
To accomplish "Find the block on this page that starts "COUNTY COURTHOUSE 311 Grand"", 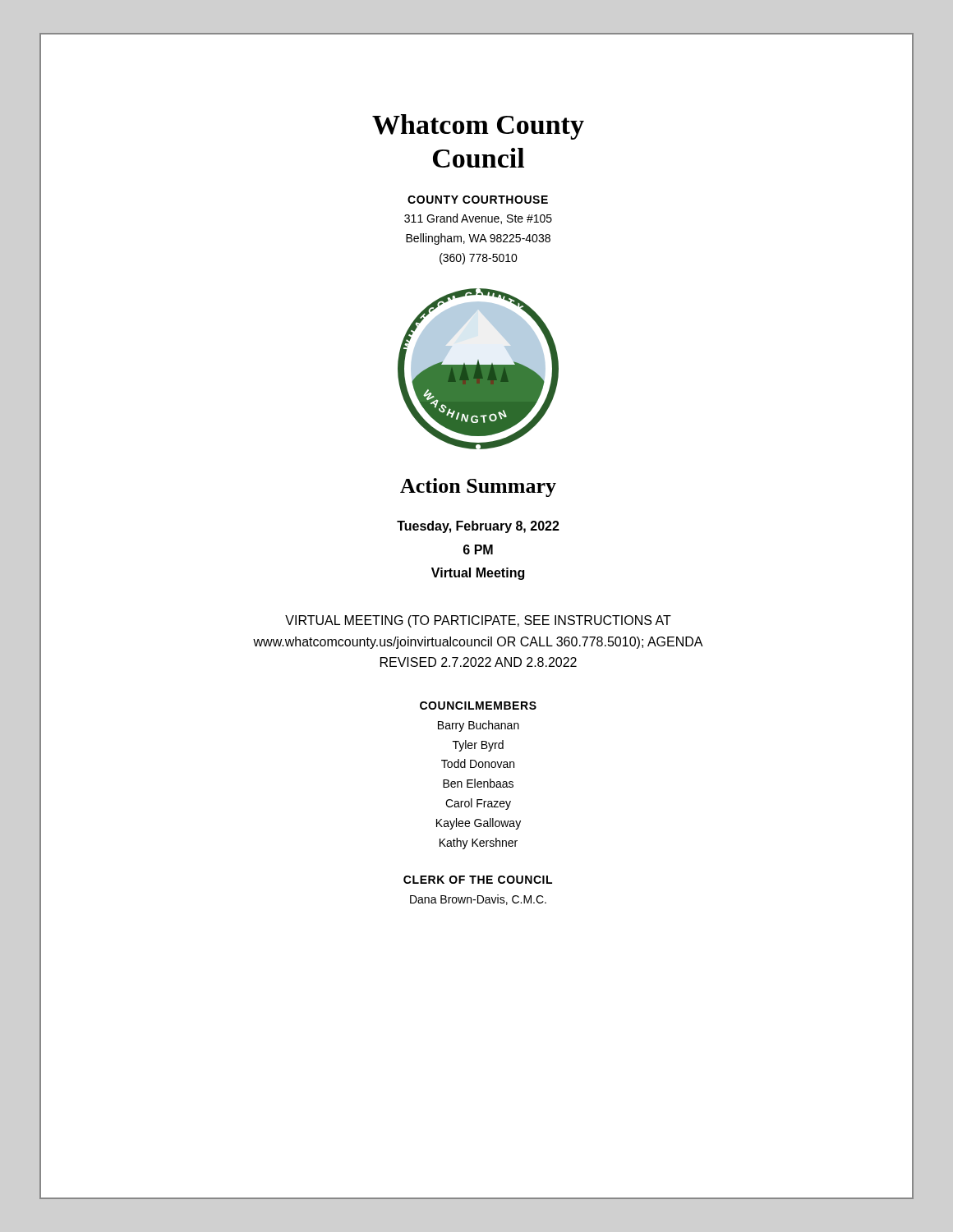I will click(478, 229).
